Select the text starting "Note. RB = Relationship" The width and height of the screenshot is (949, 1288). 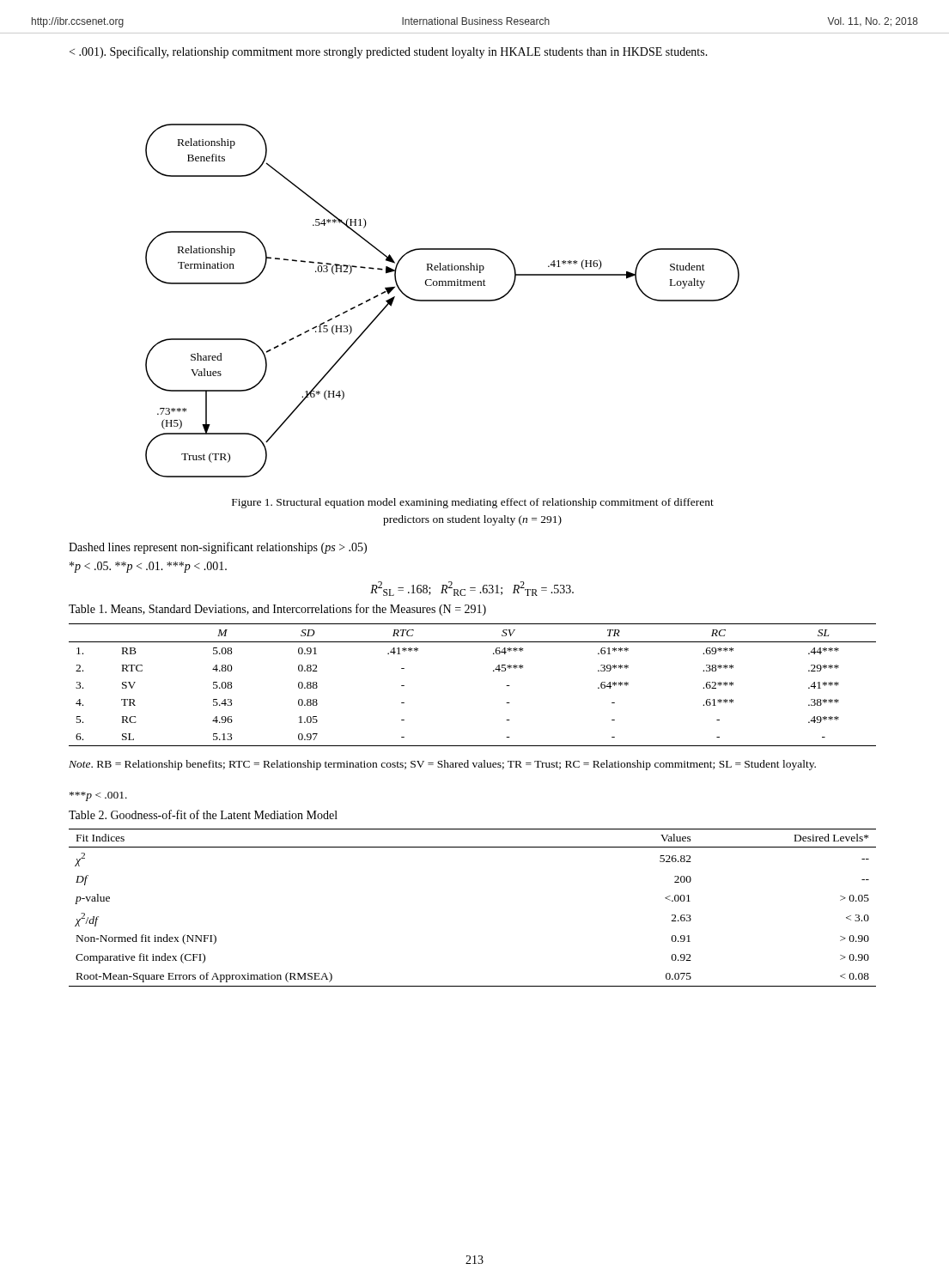443,764
